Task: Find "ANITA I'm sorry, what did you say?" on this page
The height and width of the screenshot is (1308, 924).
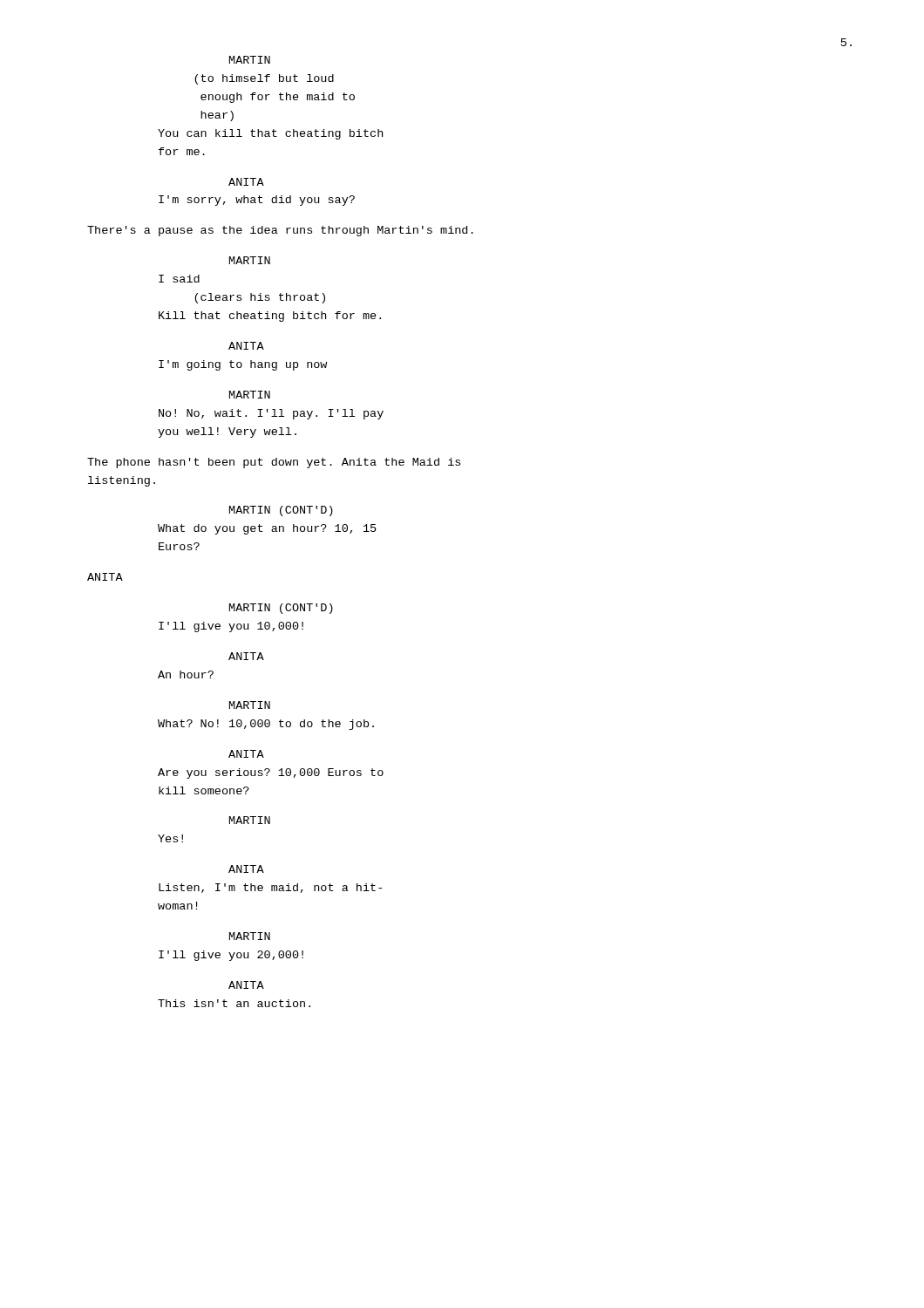Action: click(x=221, y=191)
